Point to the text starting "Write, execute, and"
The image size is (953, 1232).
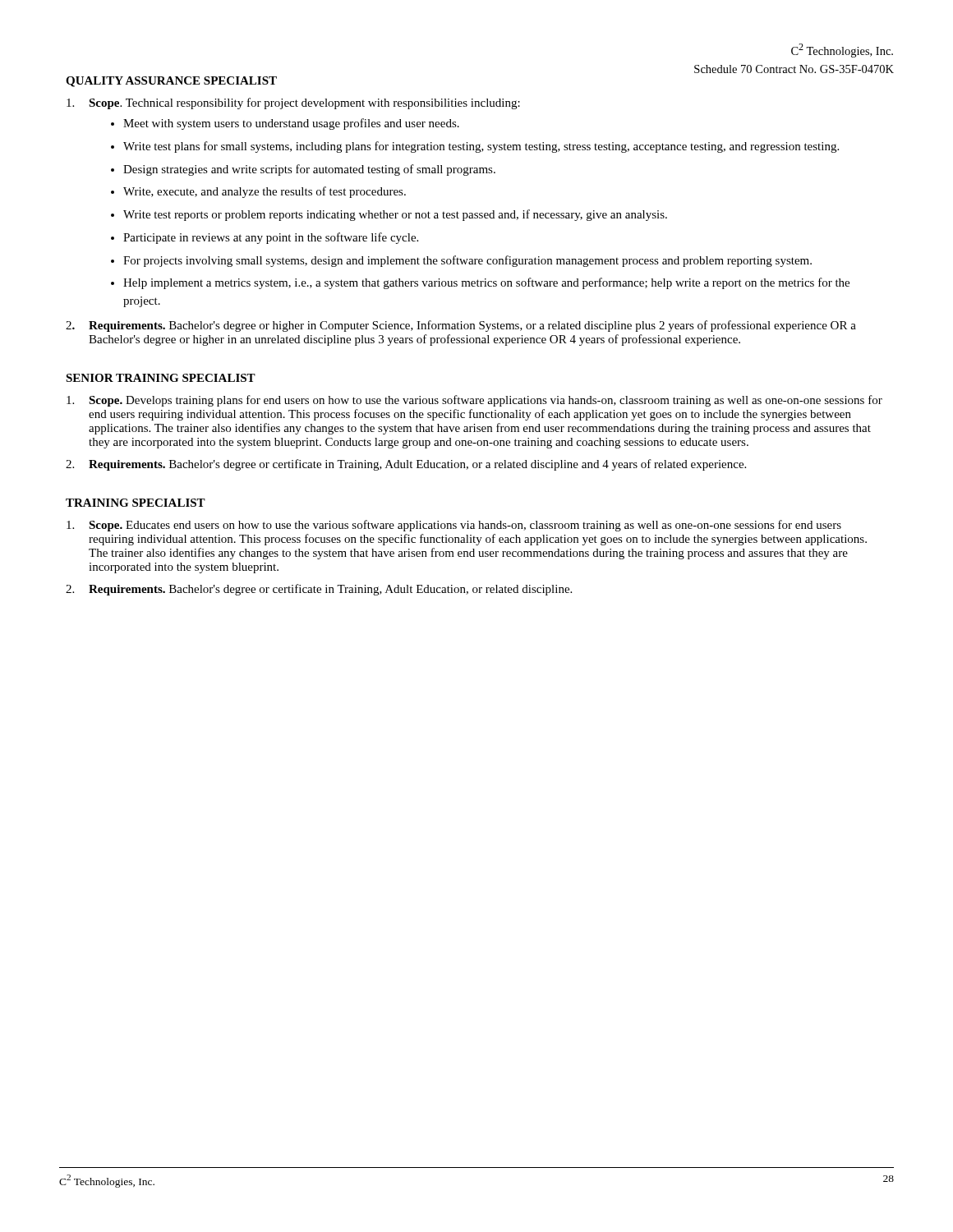click(265, 192)
